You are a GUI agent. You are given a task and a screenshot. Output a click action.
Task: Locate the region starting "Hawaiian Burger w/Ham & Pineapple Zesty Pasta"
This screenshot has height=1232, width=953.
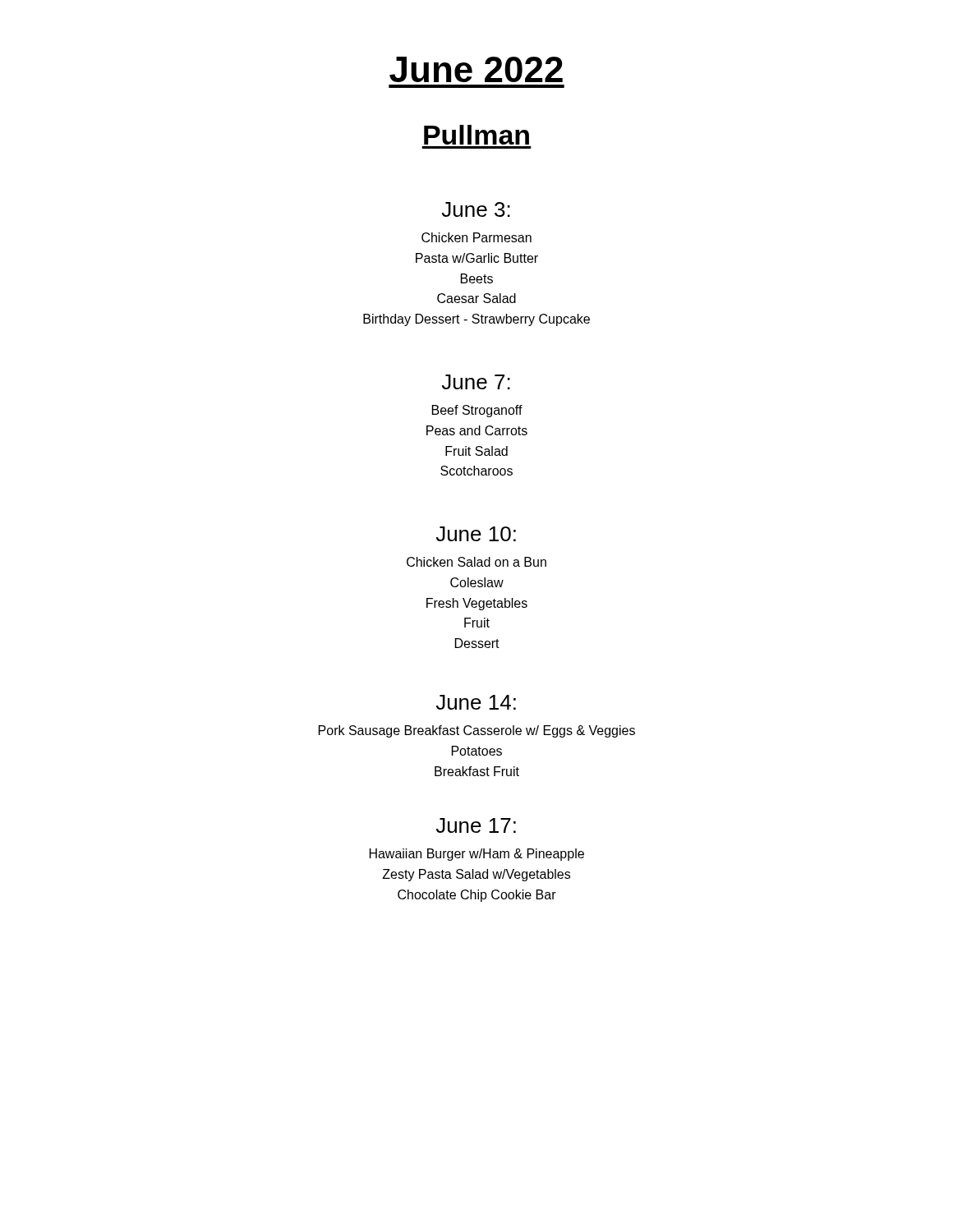pyautogui.click(x=476, y=875)
